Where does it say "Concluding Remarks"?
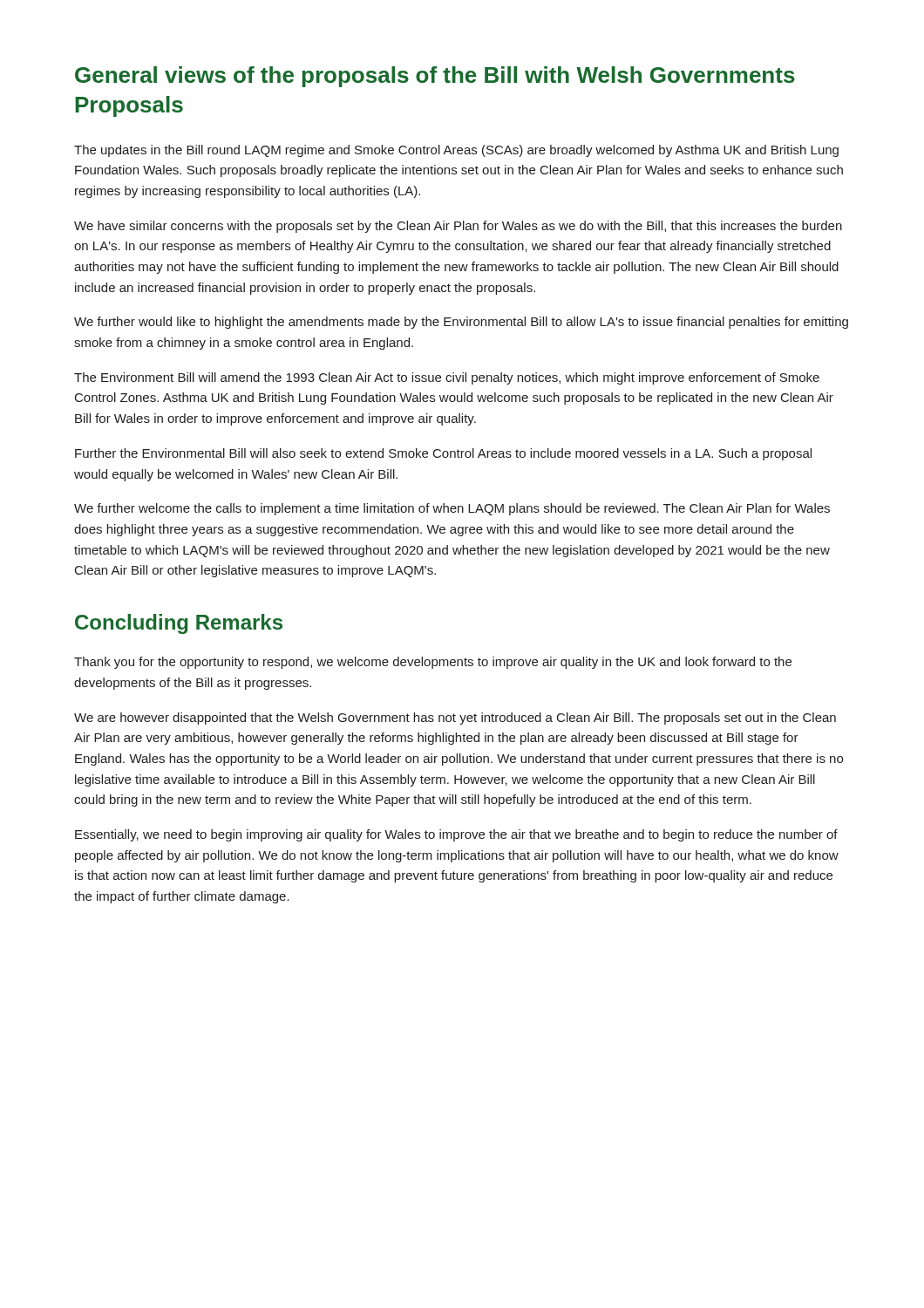 tap(179, 624)
